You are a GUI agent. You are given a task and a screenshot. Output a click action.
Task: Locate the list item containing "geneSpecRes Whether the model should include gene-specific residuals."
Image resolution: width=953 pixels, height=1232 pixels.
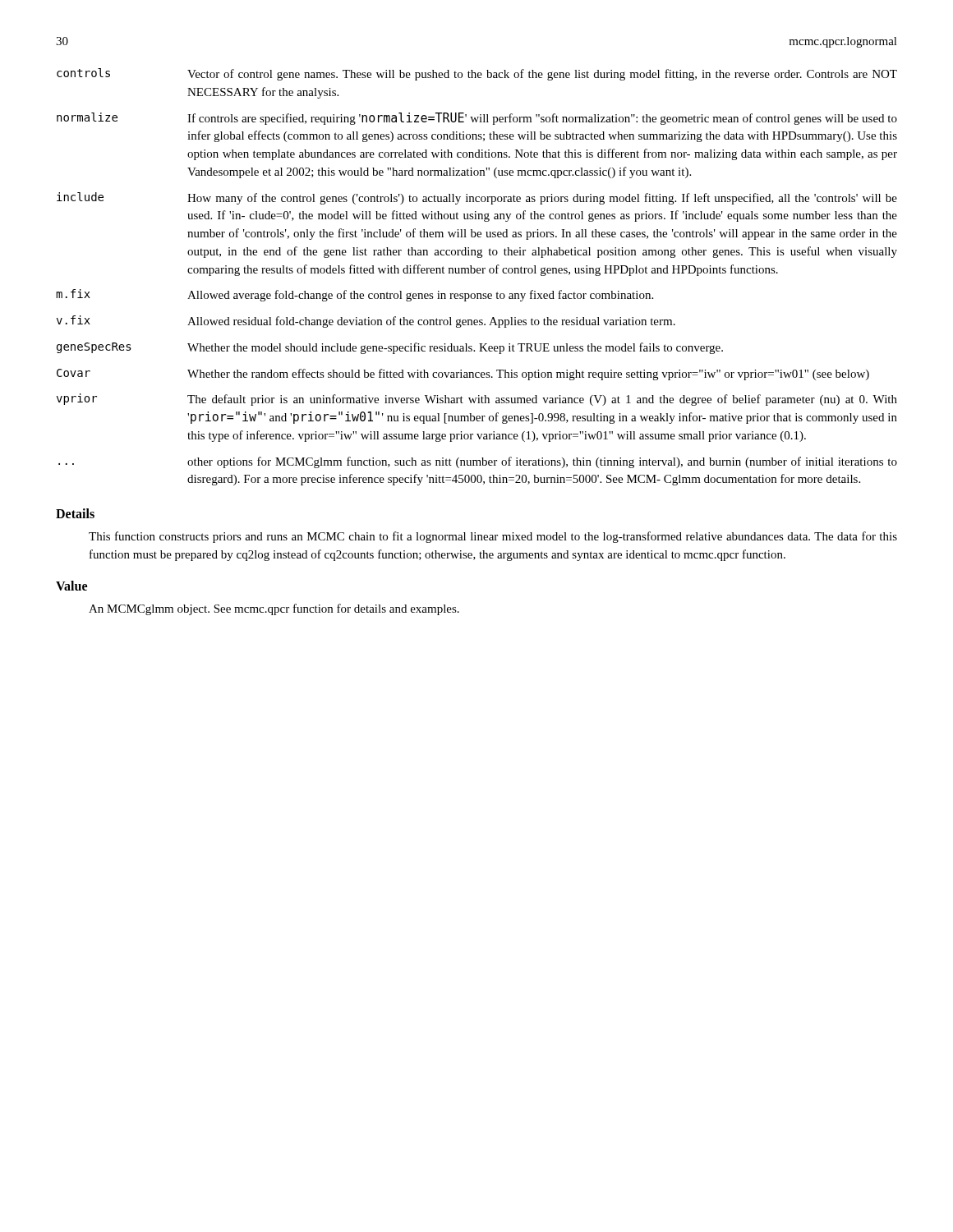tap(476, 348)
